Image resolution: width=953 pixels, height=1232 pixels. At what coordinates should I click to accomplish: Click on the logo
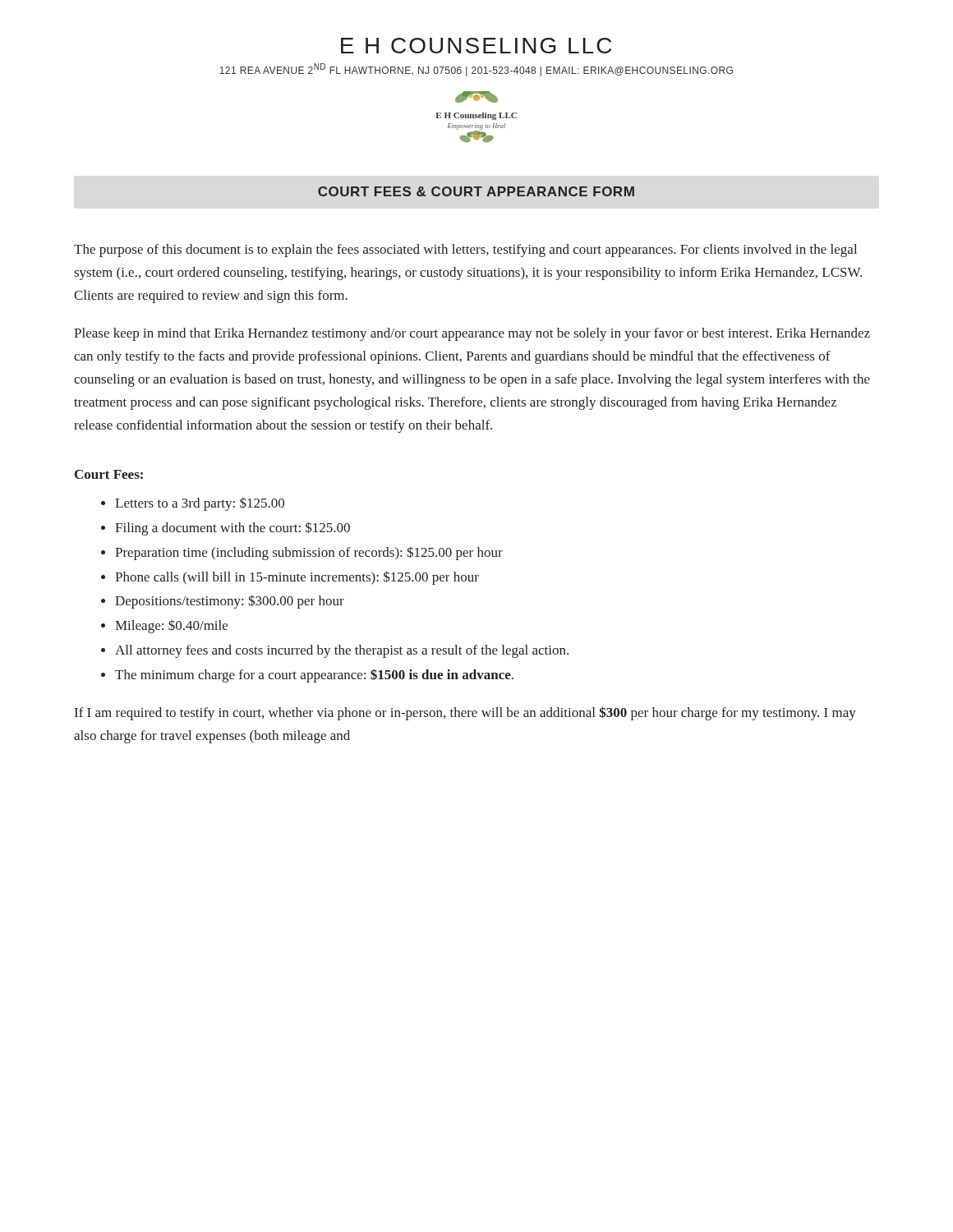click(x=476, y=126)
